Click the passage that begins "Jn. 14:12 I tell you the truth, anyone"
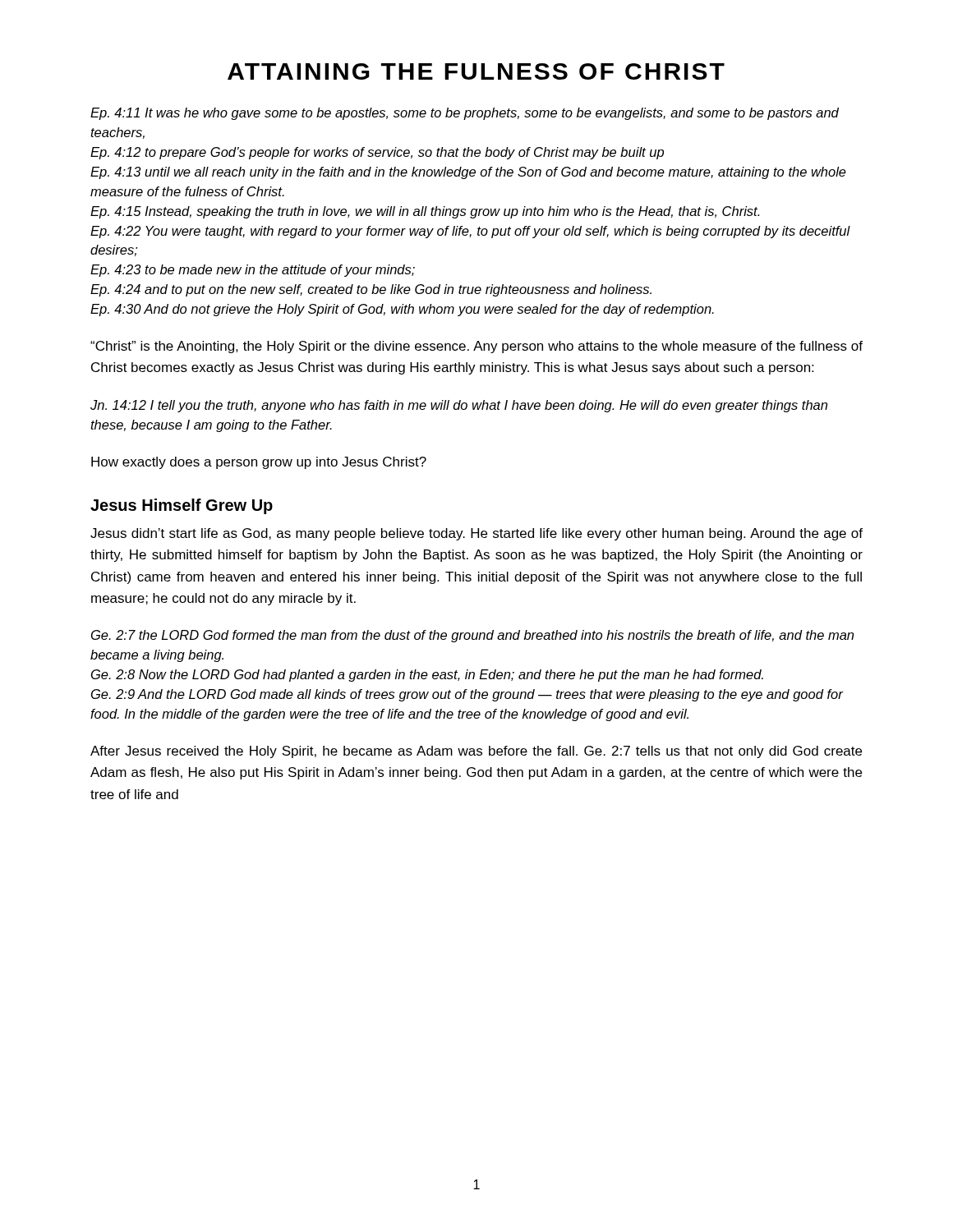The width and height of the screenshot is (953, 1232). point(476,415)
